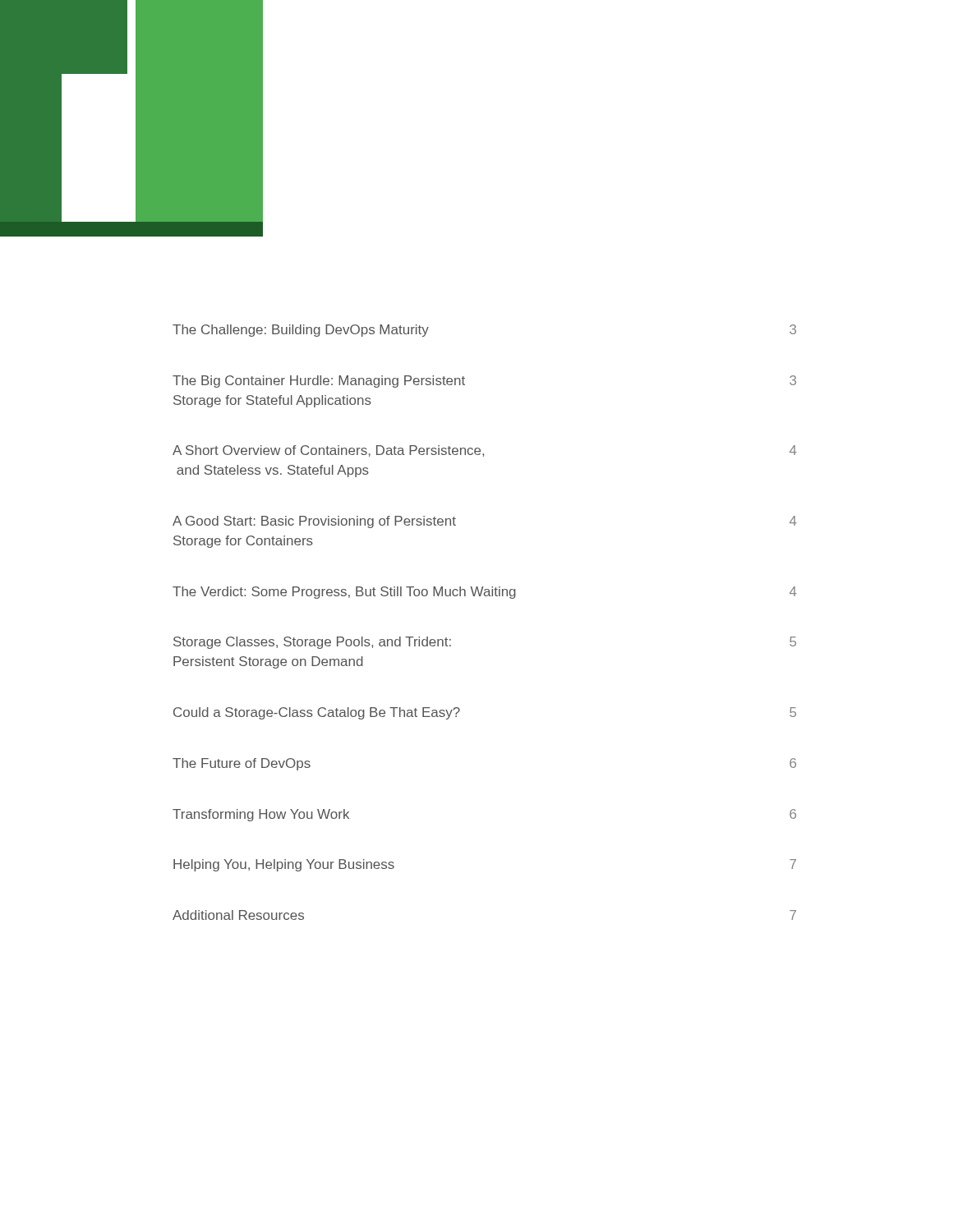Point to the block beginning "Helping You, Helping Your"
Viewport: 953px width, 1232px height.
coord(285,865)
